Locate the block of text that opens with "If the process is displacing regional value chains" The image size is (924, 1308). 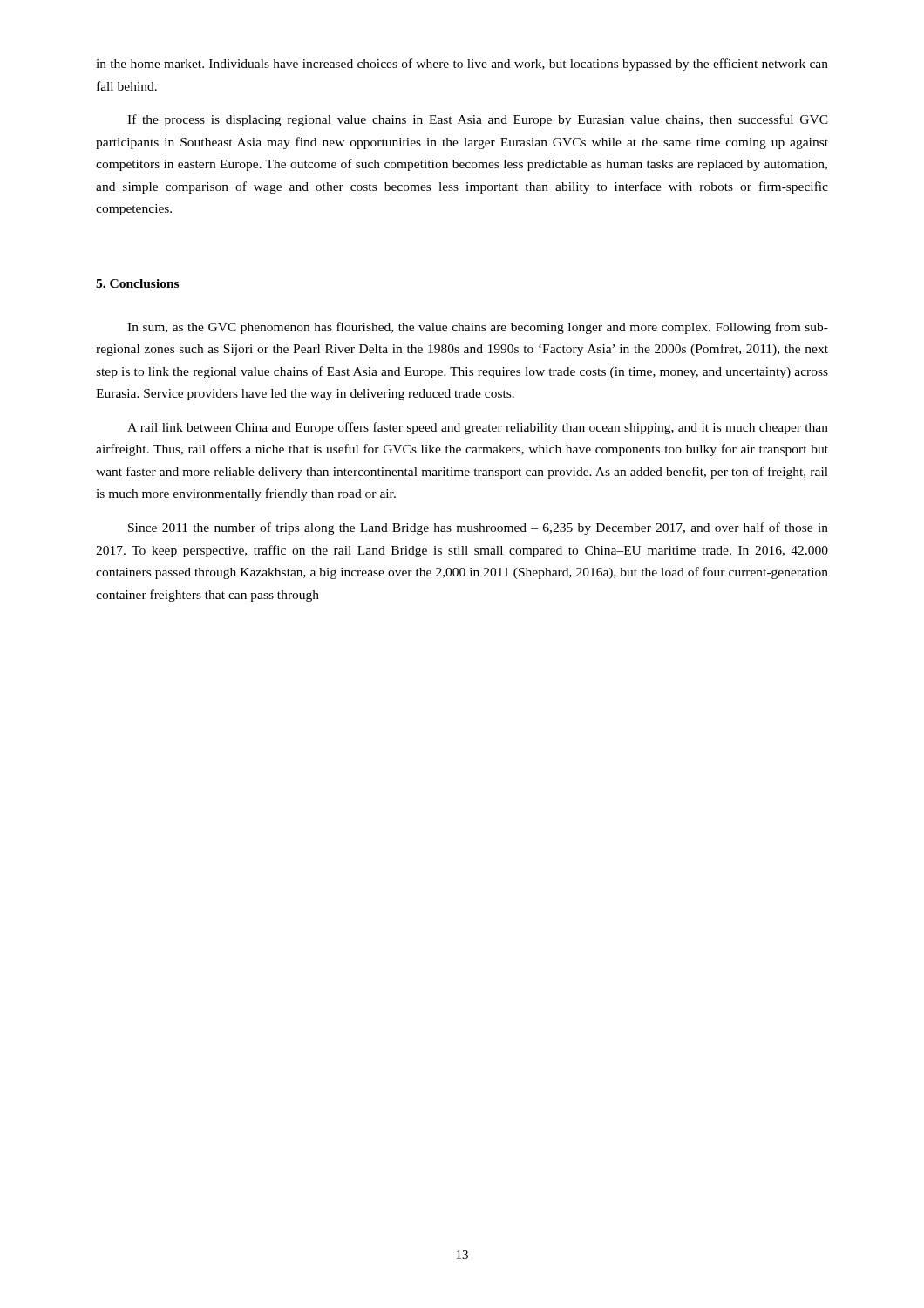tap(462, 164)
